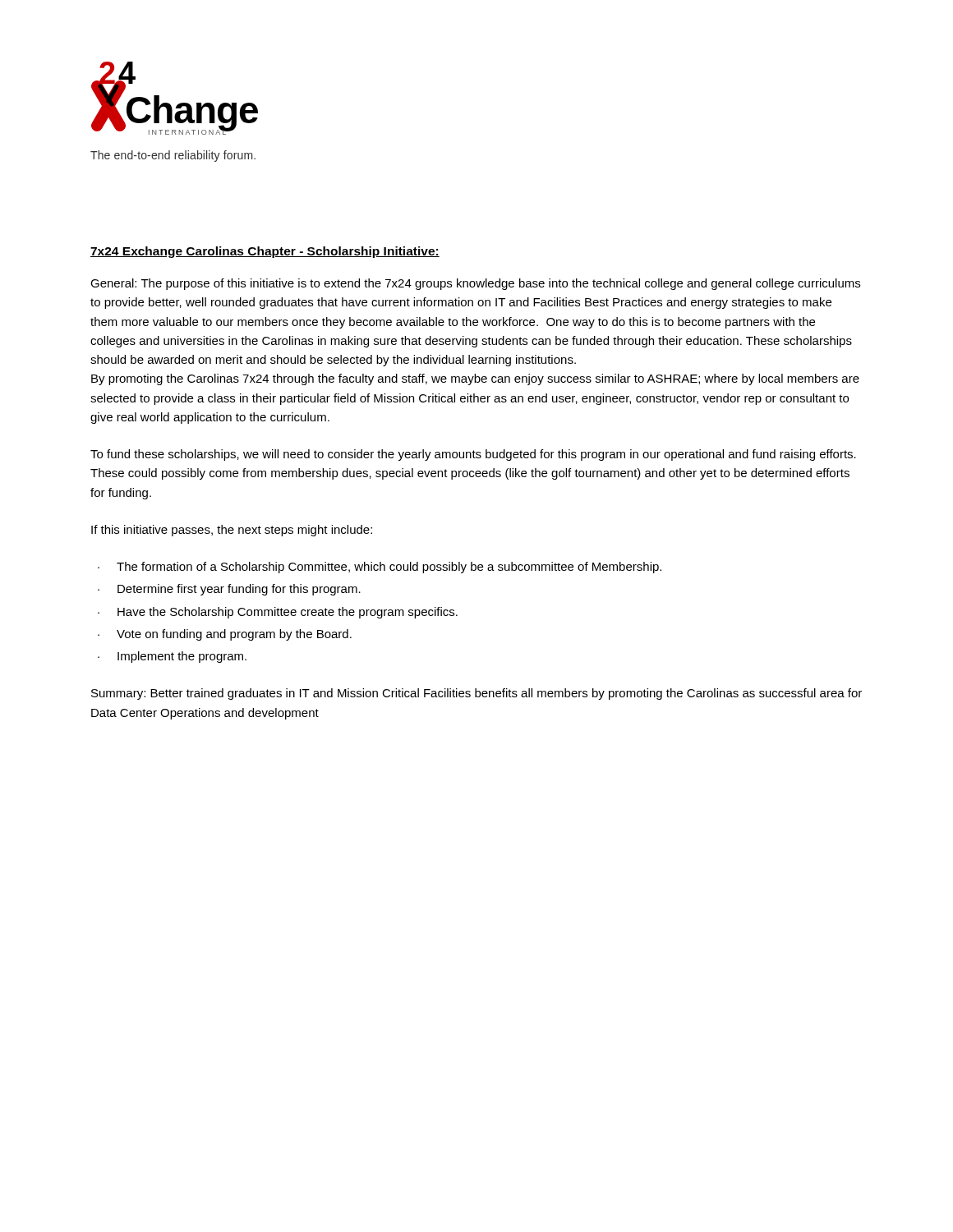Click where it says "· Implement the program."
The image size is (953, 1232).
[x=172, y=656]
